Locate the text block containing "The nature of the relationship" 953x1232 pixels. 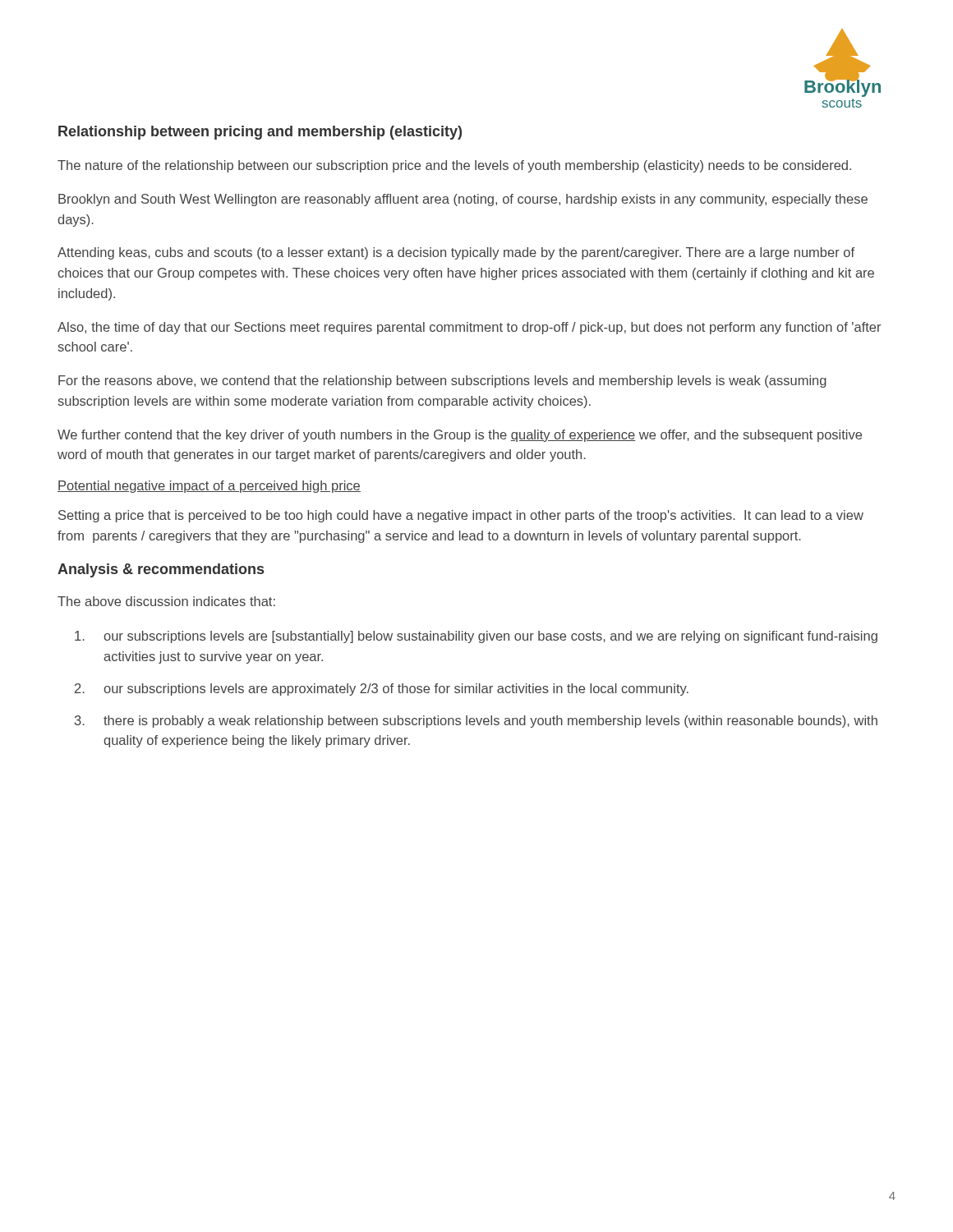(x=455, y=165)
